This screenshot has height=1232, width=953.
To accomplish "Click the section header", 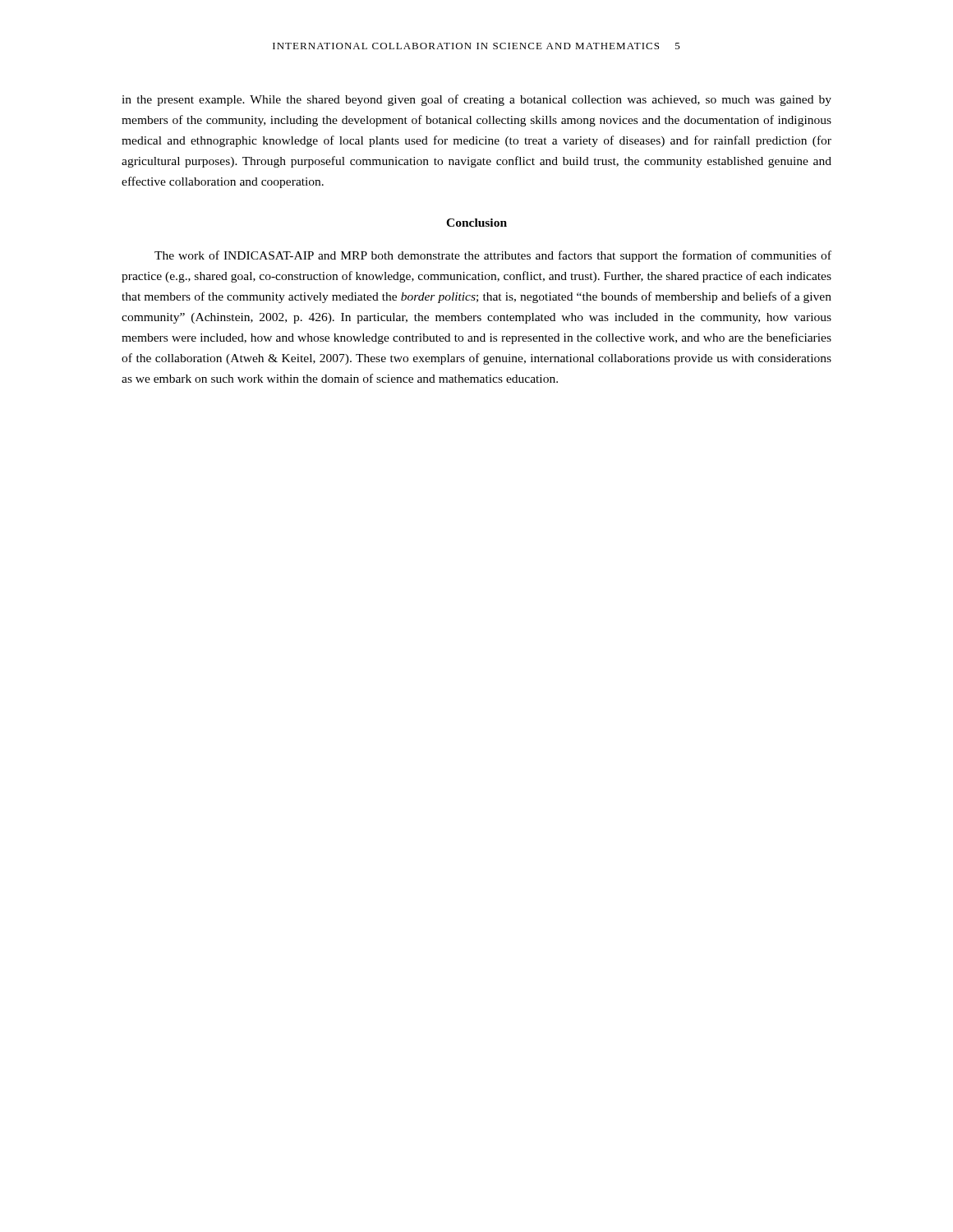I will 476,222.
